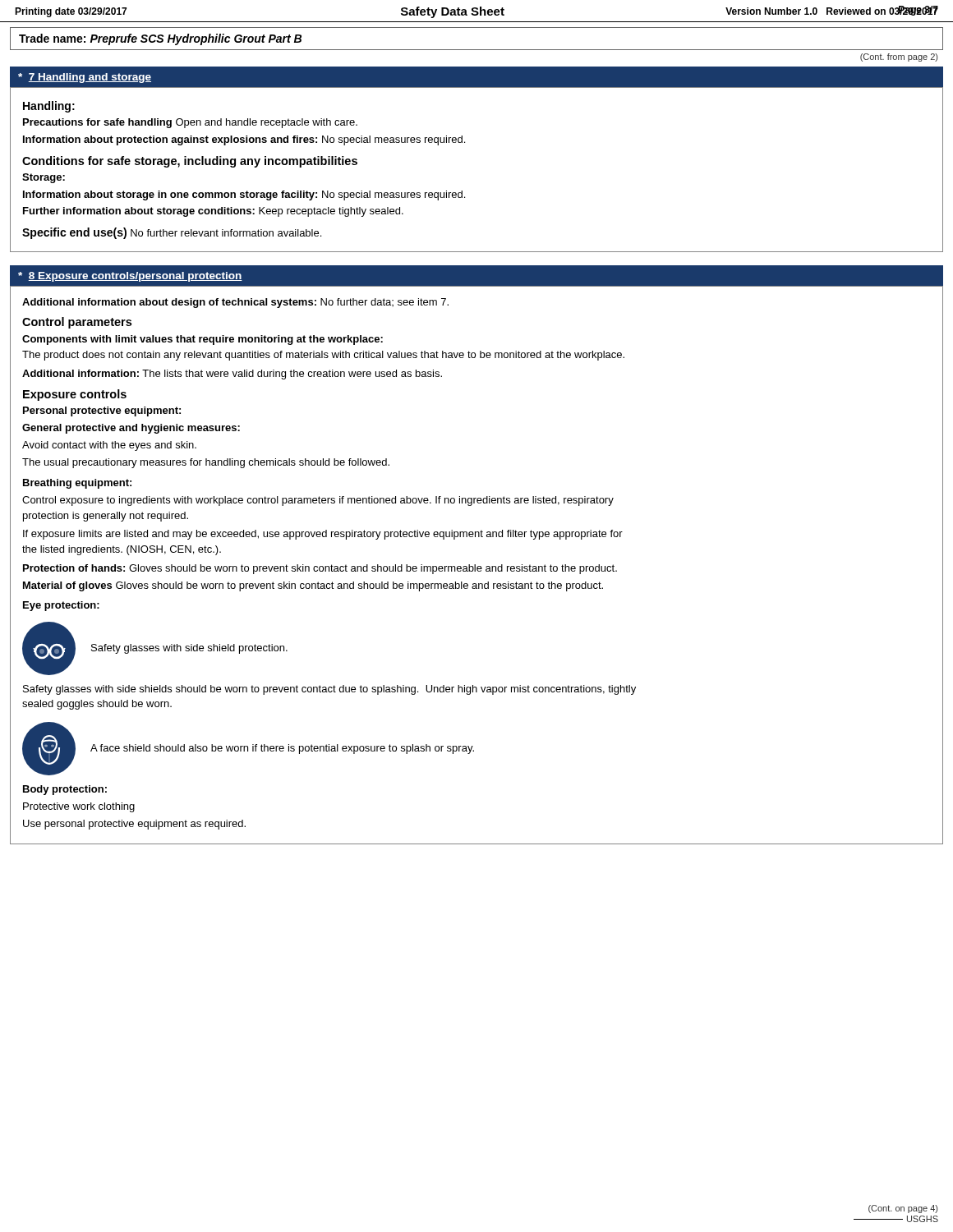Select the text block with the text "Additional information about design of technical systems: No"

476,563
